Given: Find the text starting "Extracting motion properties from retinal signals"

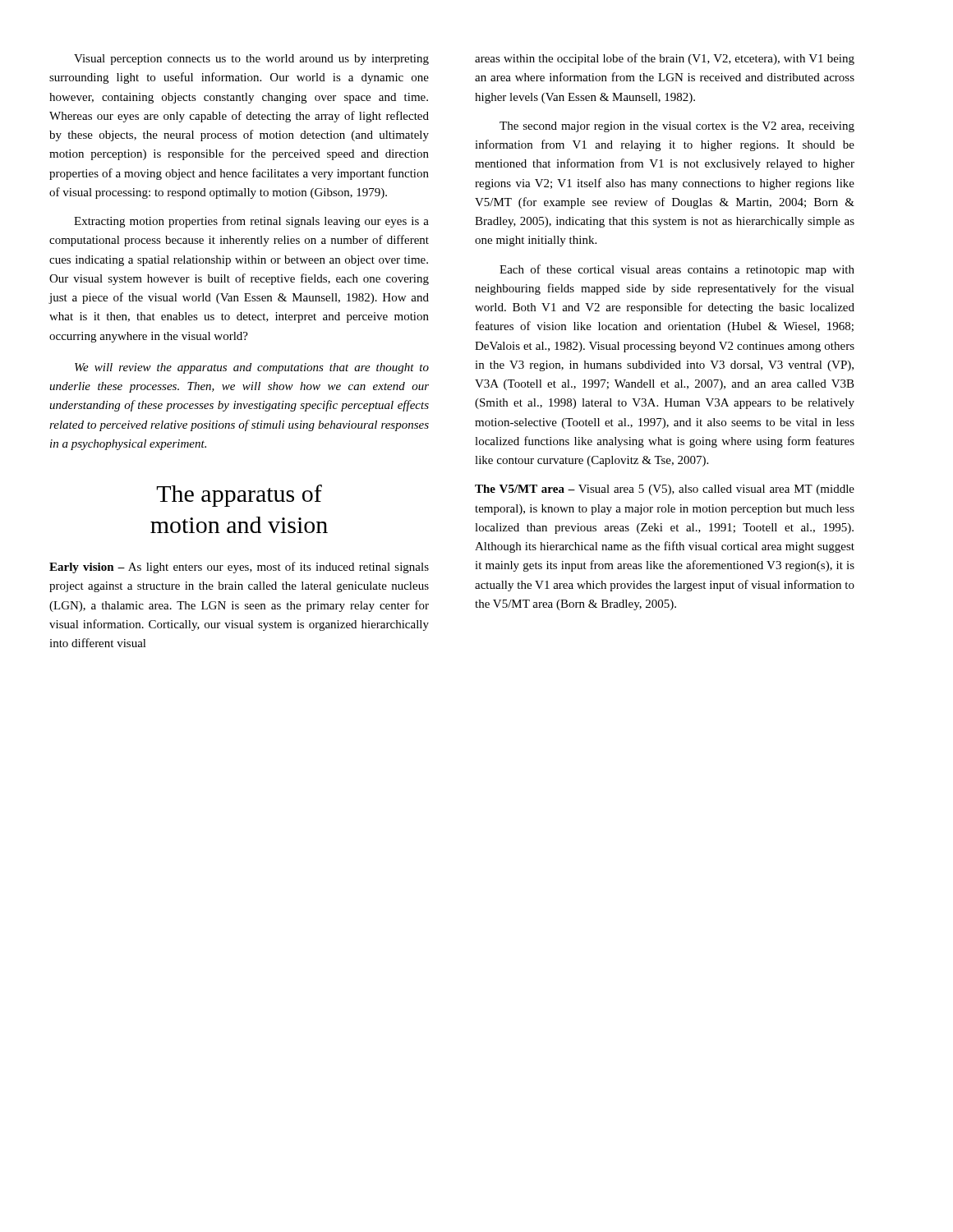Looking at the screenshot, I should pos(239,279).
